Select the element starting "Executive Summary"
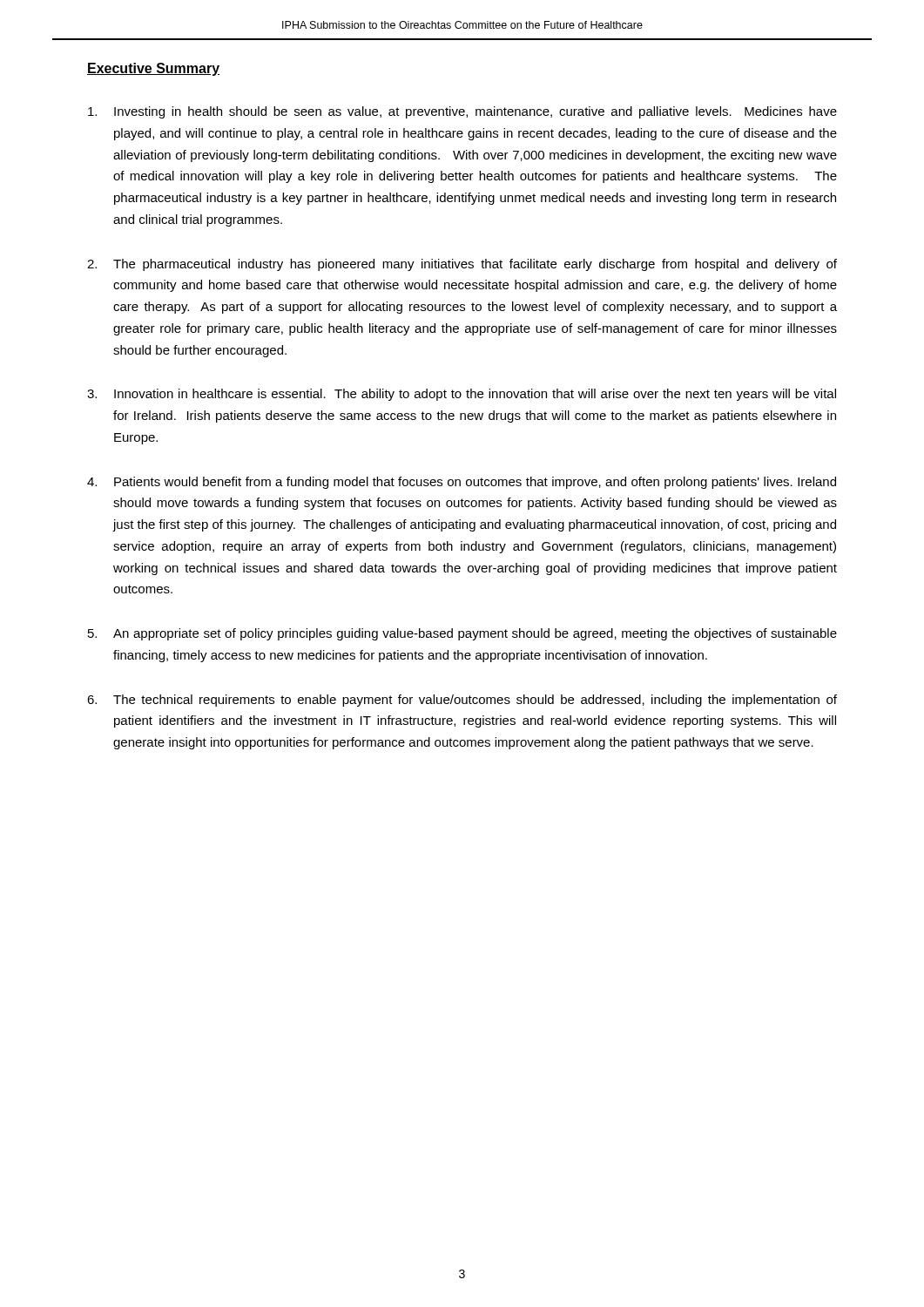This screenshot has width=924, height=1307. [x=153, y=68]
